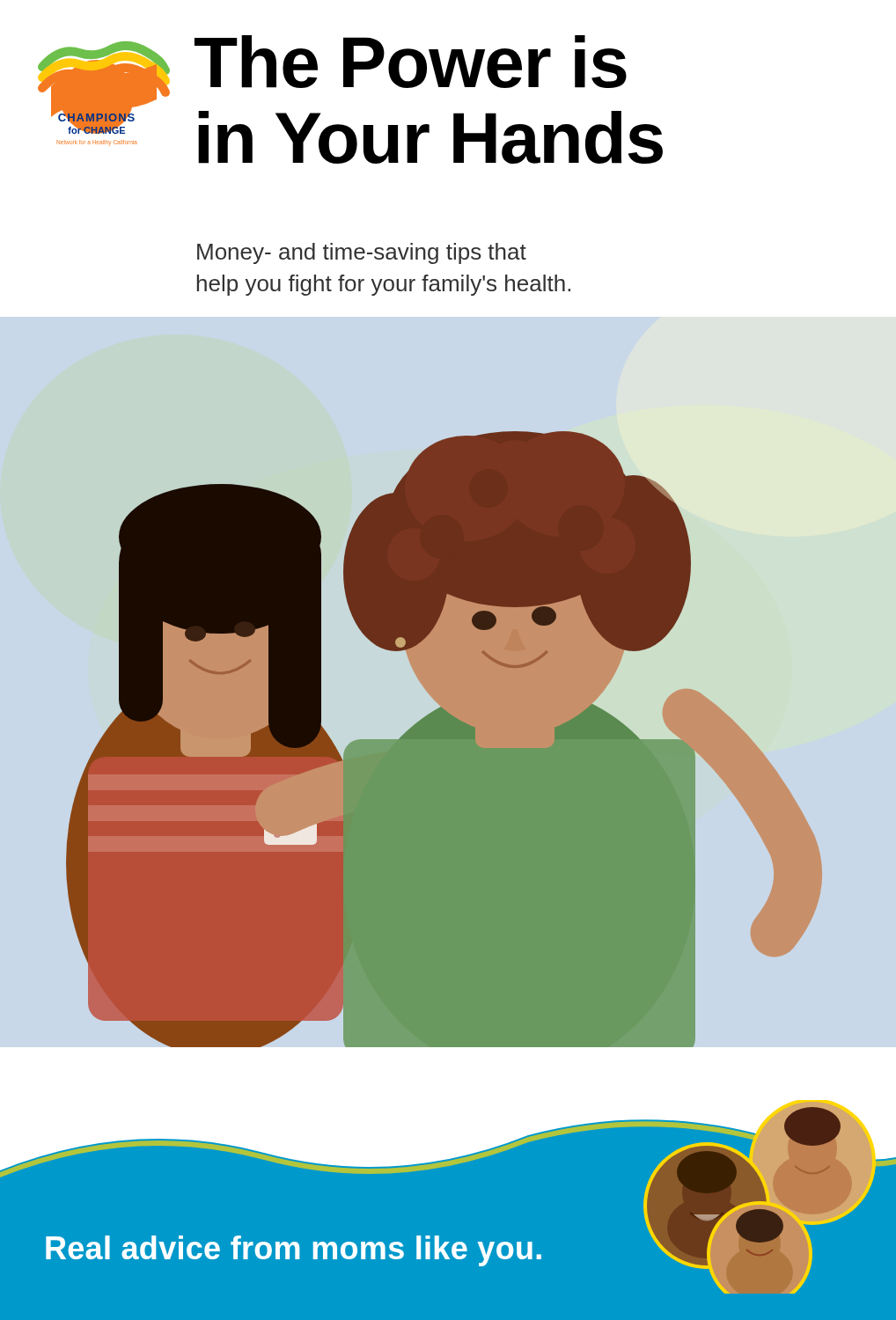Find the text block containing "Money- and time-saving tips thathelp you"
896x1320 pixels.
click(x=424, y=268)
